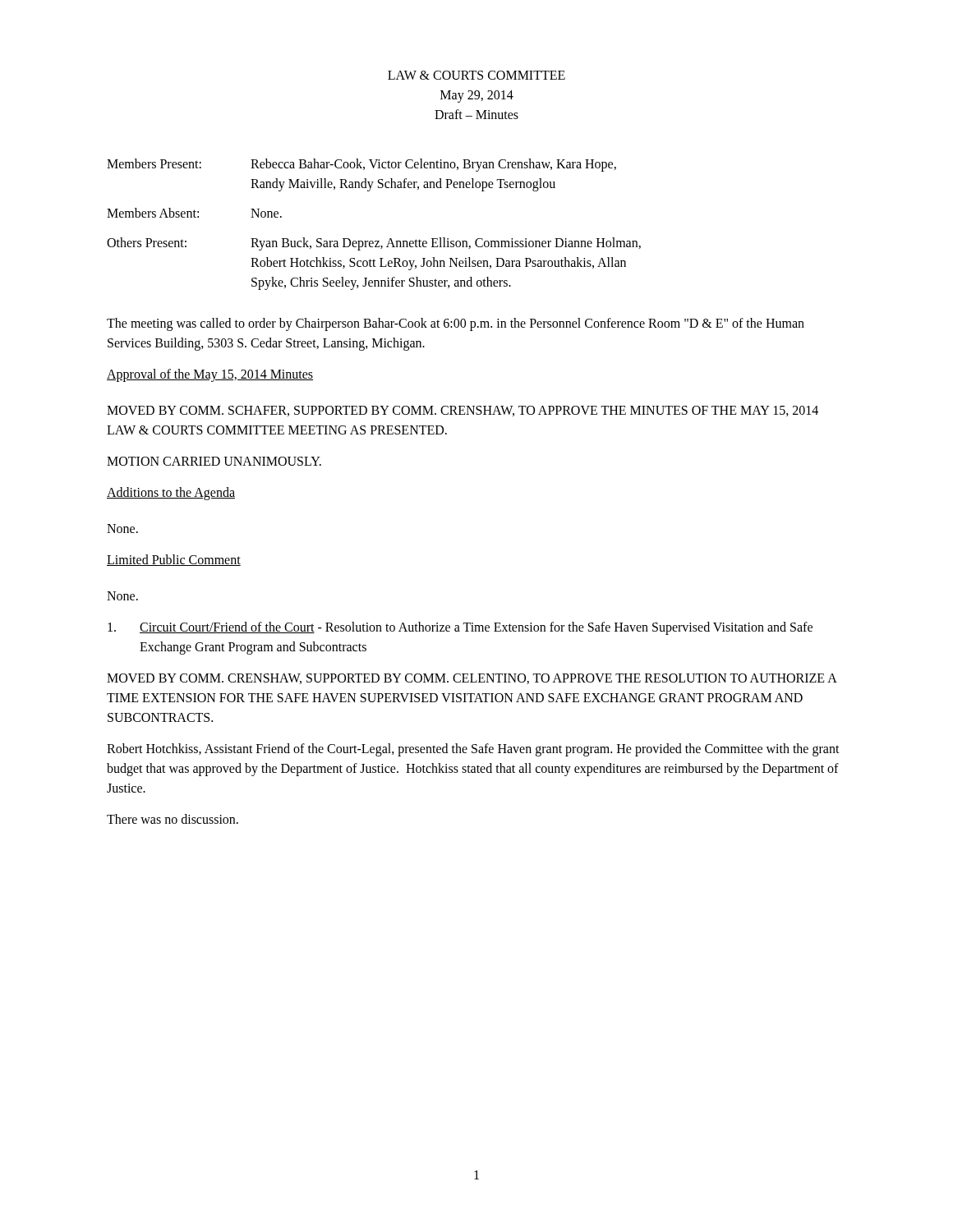The width and height of the screenshot is (953, 1232).
Task: Find the block starting "The meeting was called to order"
Action: coord(456,333)
